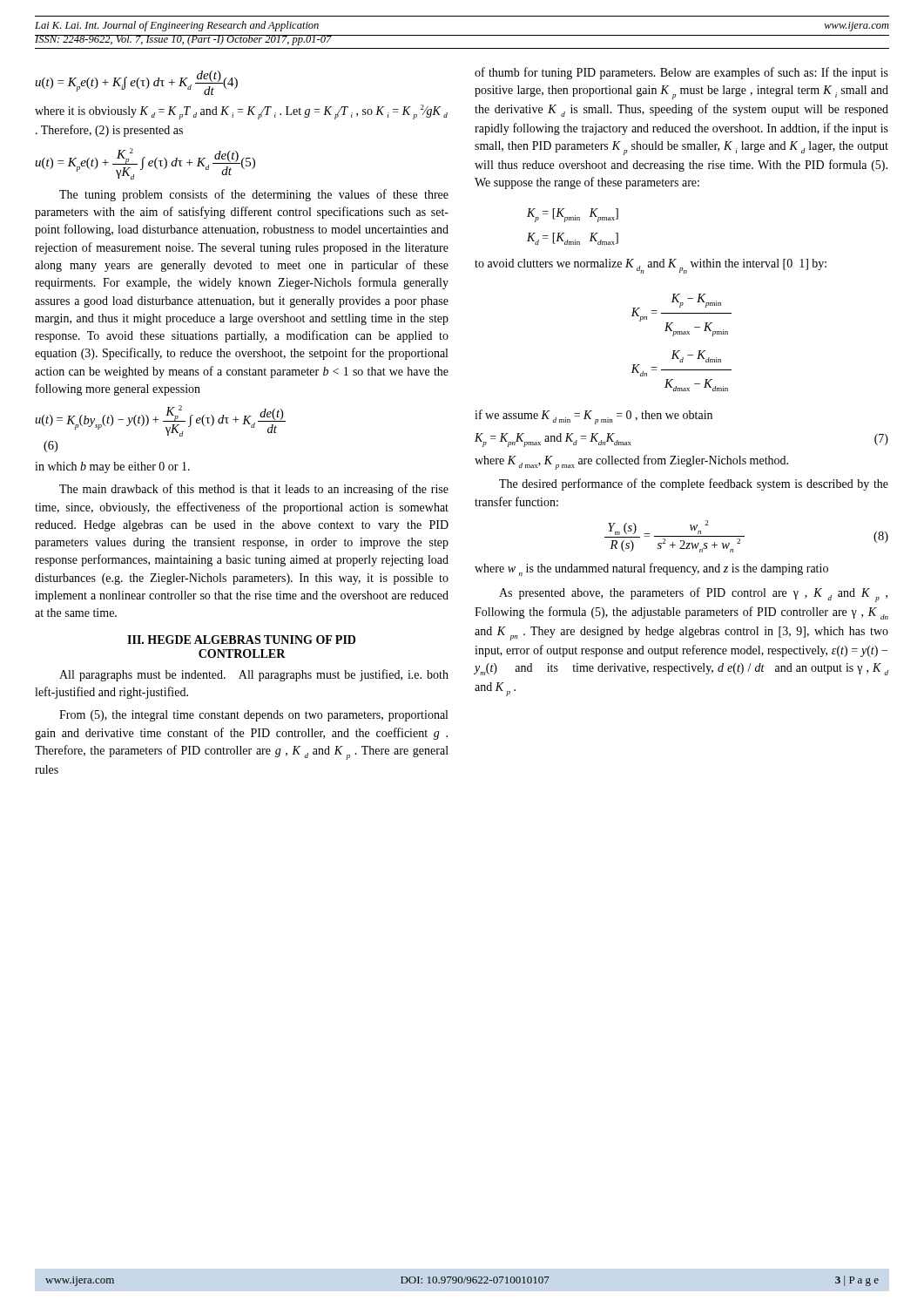Point to the passage starting "to avoid clutters we"
Viewport: 924px width, 1307px height.
[x=651, y=266]
